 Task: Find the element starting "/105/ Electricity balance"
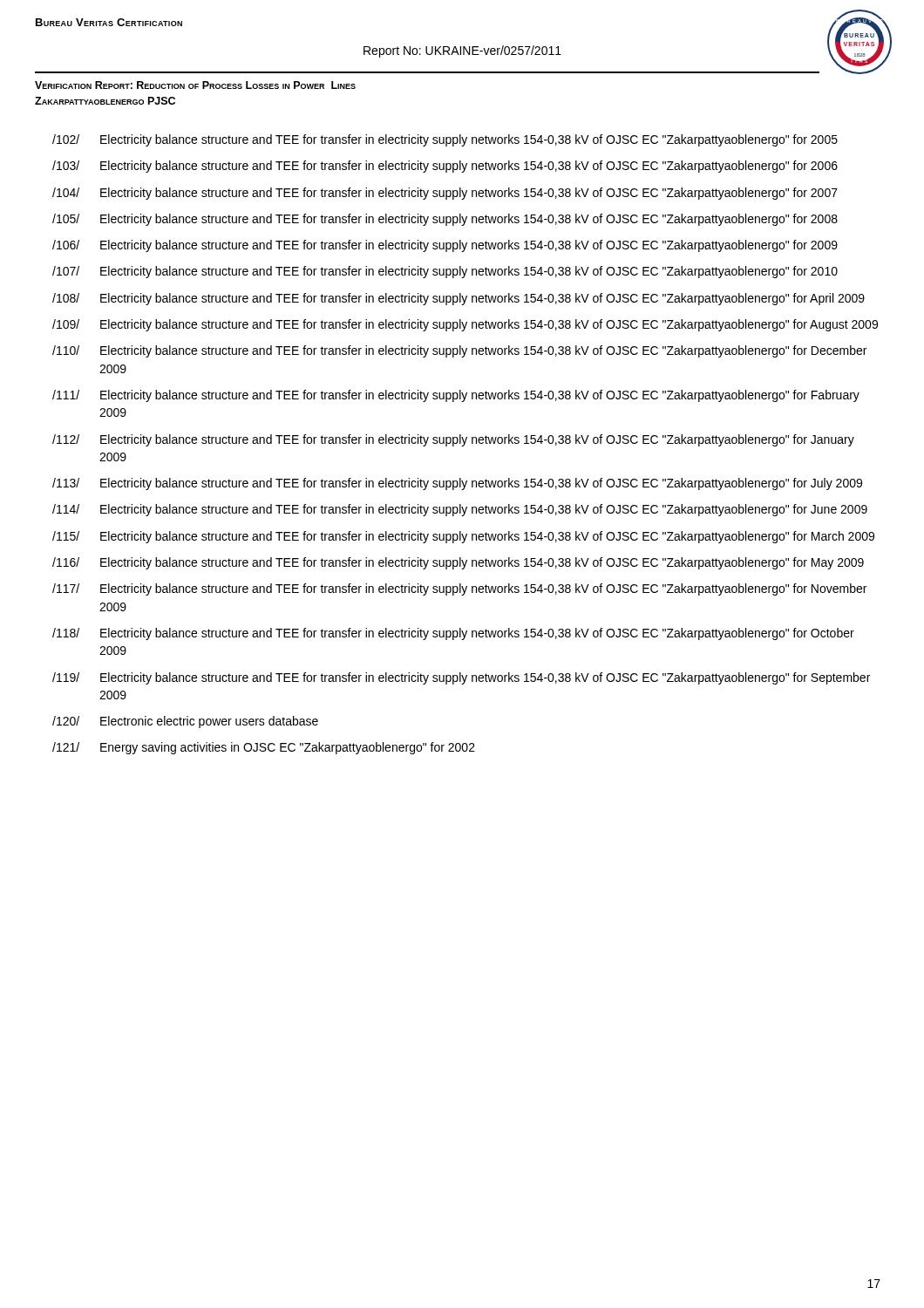click(x=466, y=219)
